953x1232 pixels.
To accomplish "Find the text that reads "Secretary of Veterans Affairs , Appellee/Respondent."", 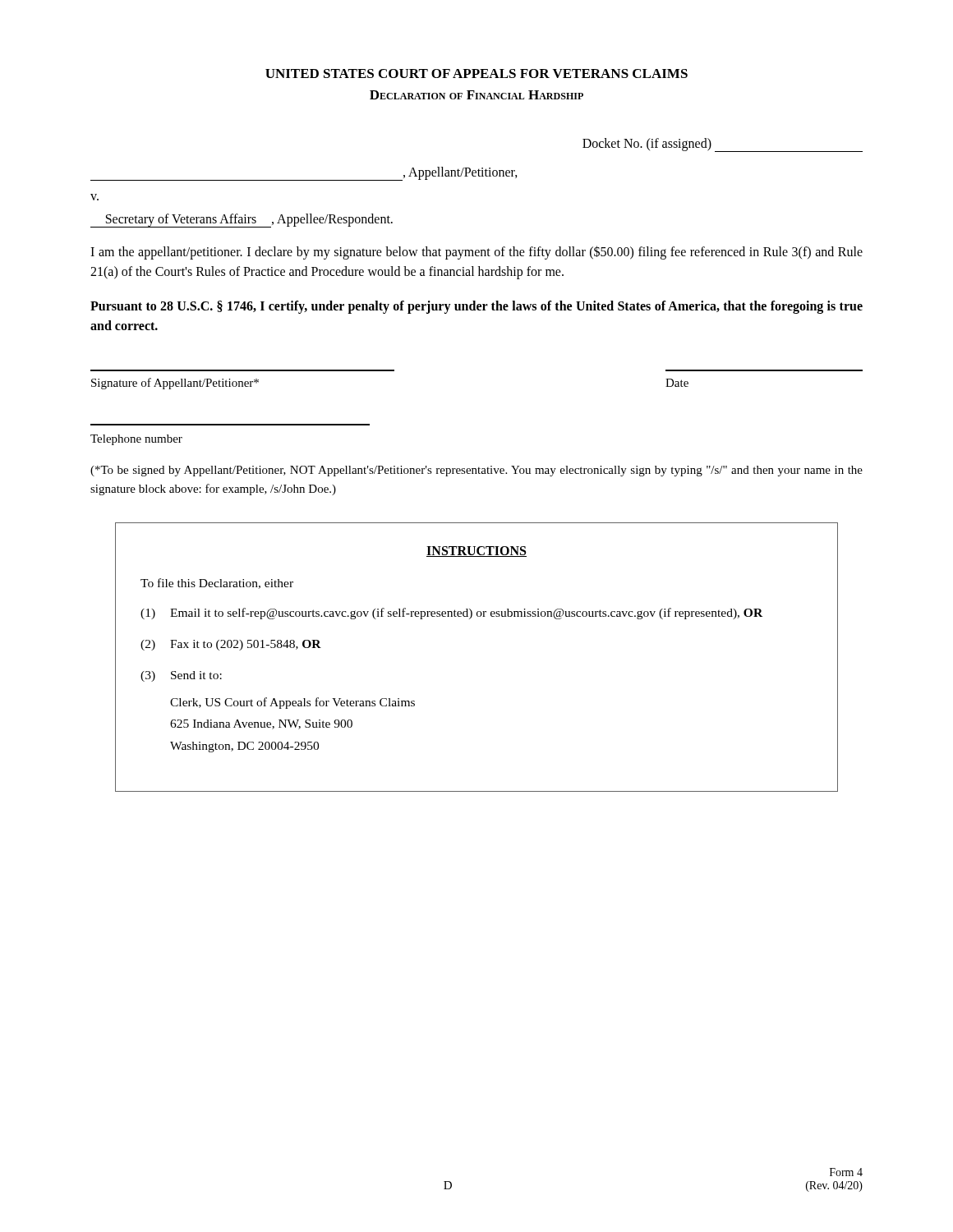I will pyautogui.click(x=242, y=220).
